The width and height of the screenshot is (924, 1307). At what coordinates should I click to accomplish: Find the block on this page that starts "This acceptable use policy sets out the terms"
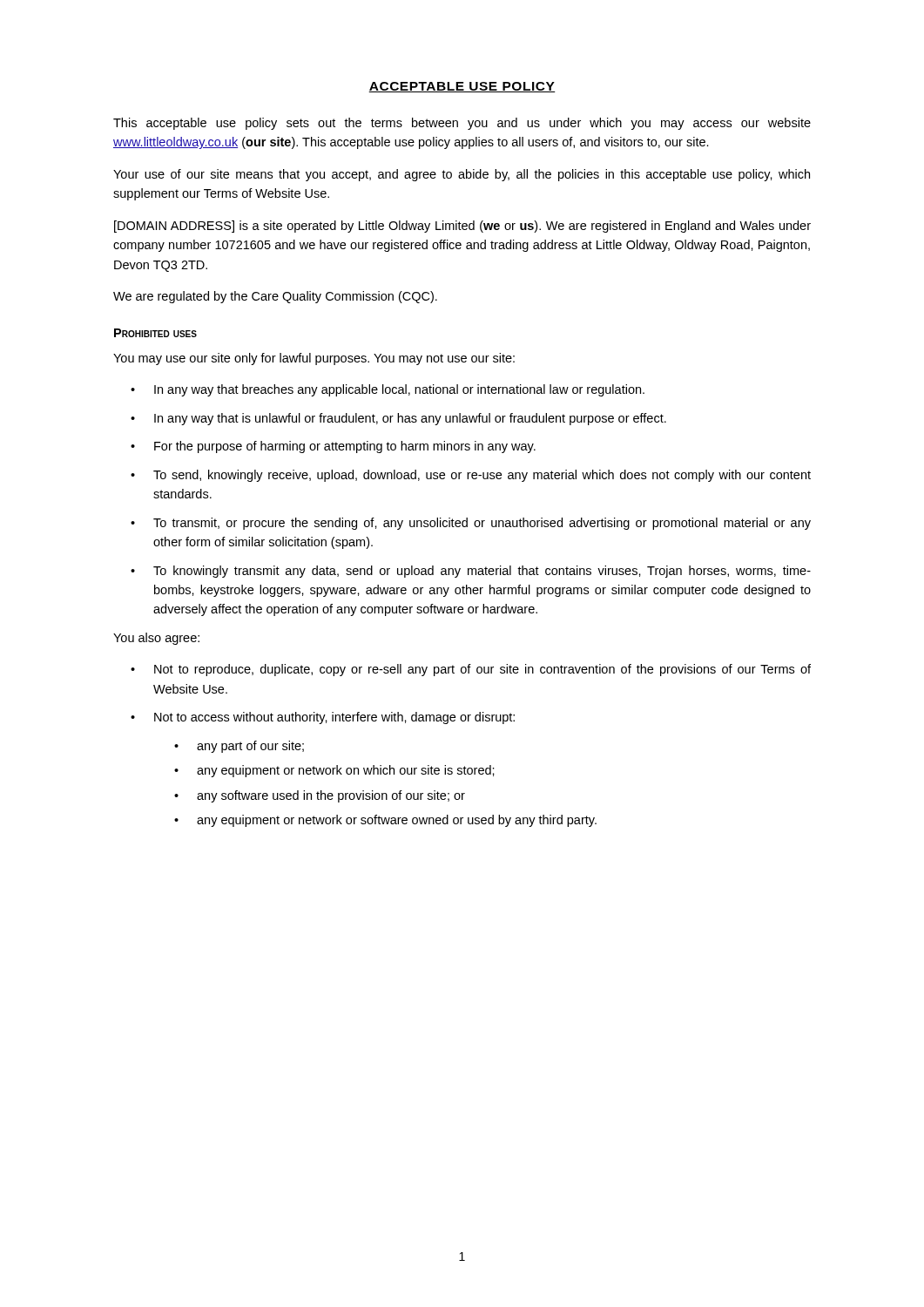462,133
